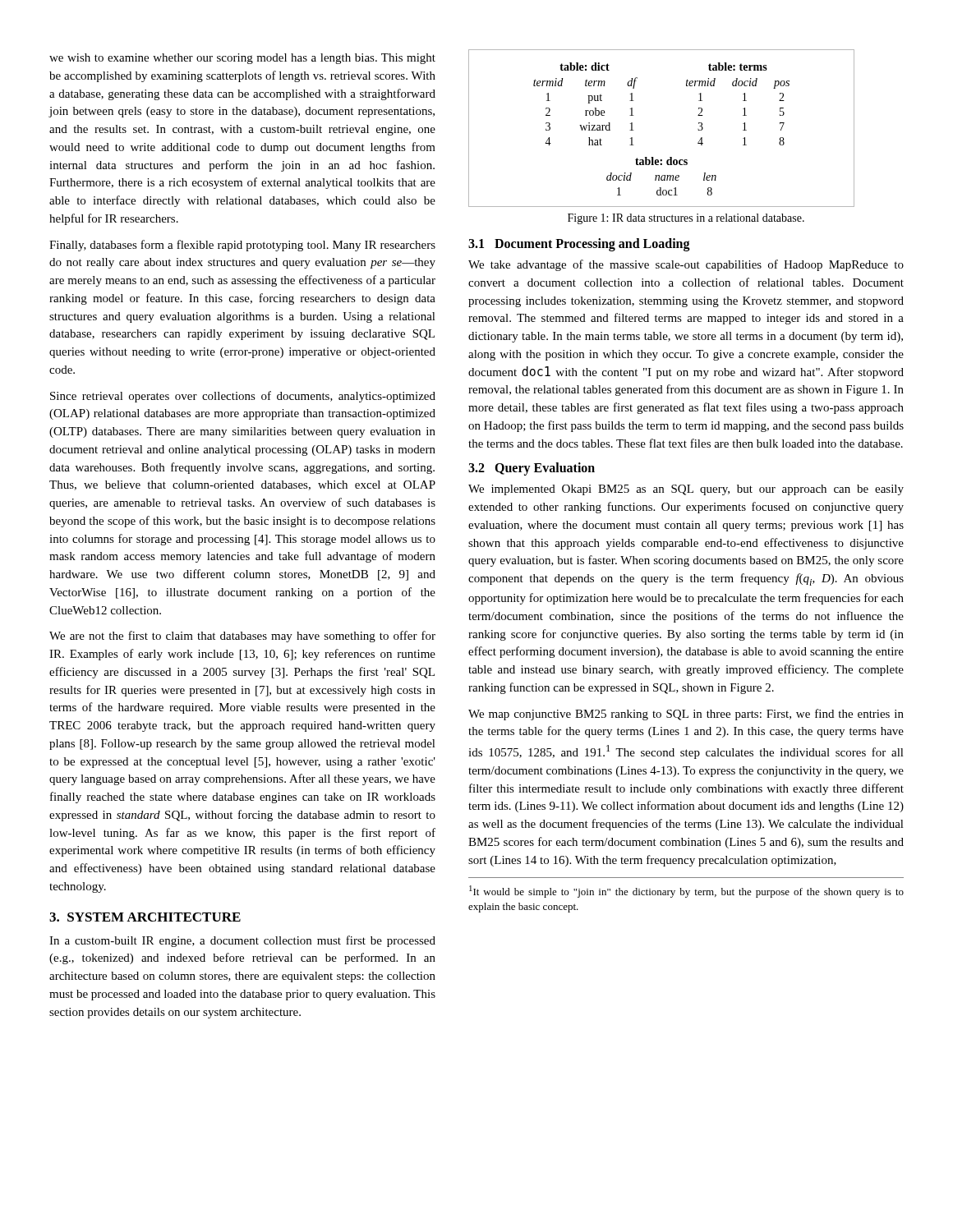Find the section header with the text "3. SYSTEM ARCHITECTURE"
The image size is (953, 1232).
145,917
